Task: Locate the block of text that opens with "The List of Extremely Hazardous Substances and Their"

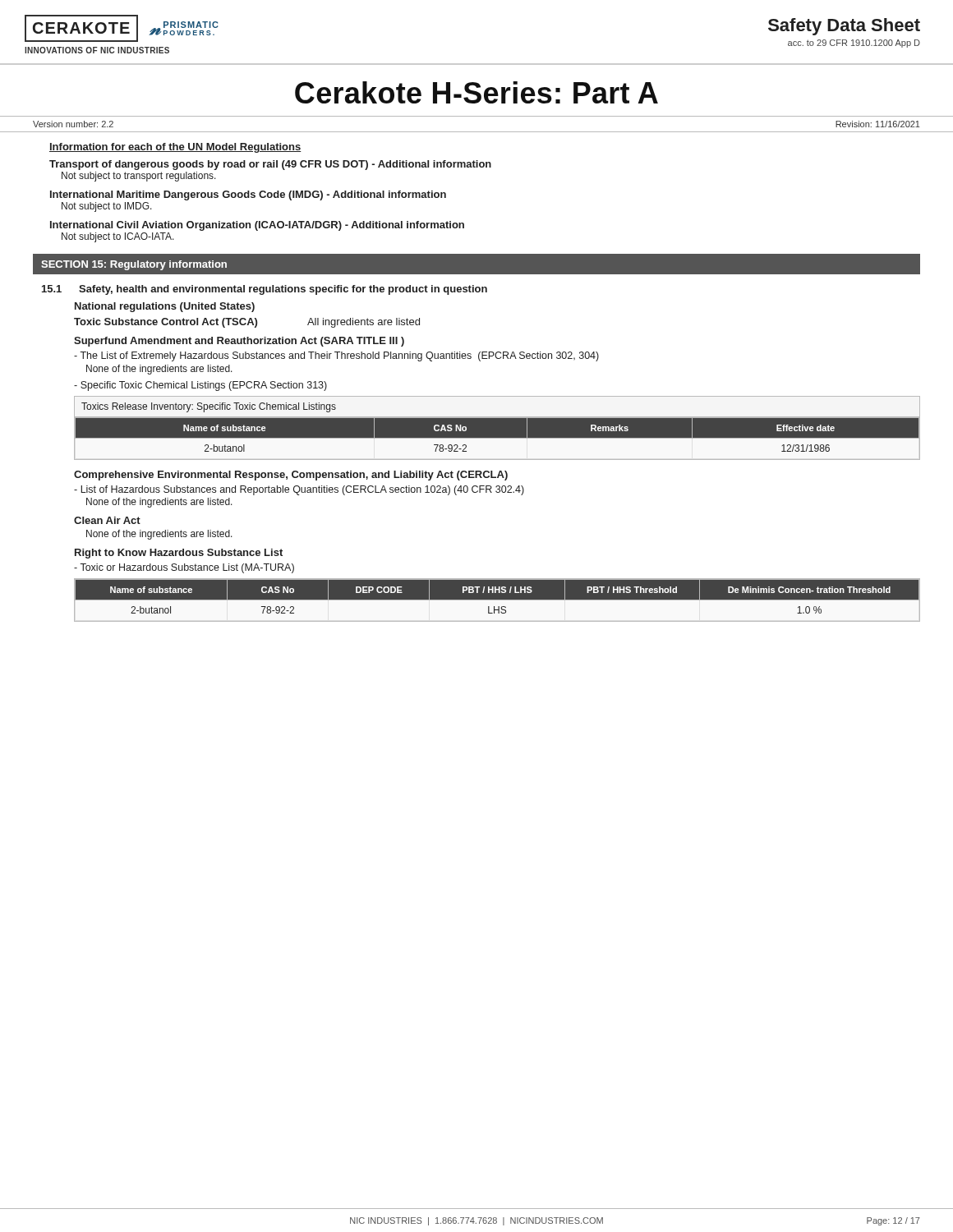Action: tap(337, 356)
